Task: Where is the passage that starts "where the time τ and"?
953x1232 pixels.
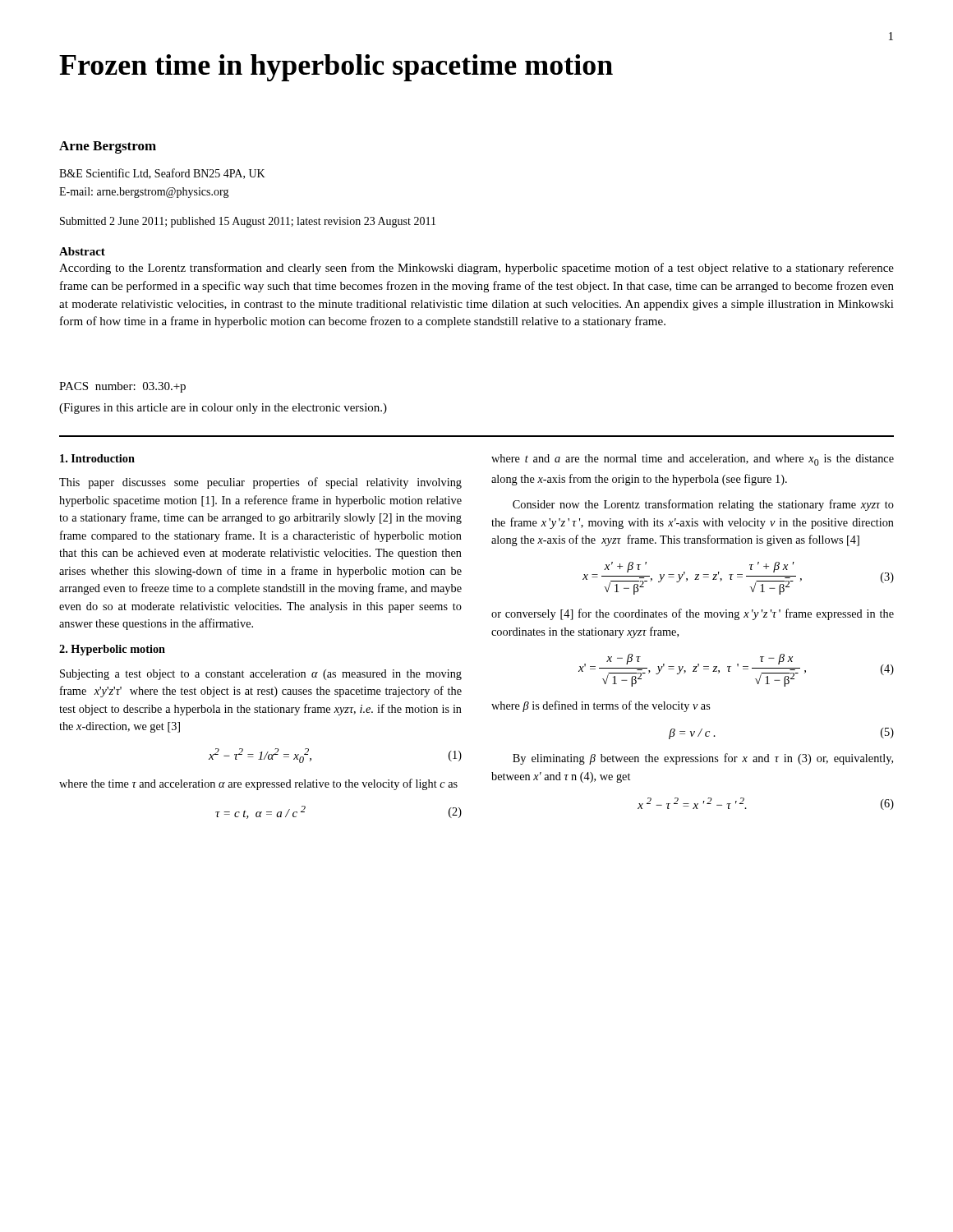Action: pyautogui.click(x=258, y=784)
